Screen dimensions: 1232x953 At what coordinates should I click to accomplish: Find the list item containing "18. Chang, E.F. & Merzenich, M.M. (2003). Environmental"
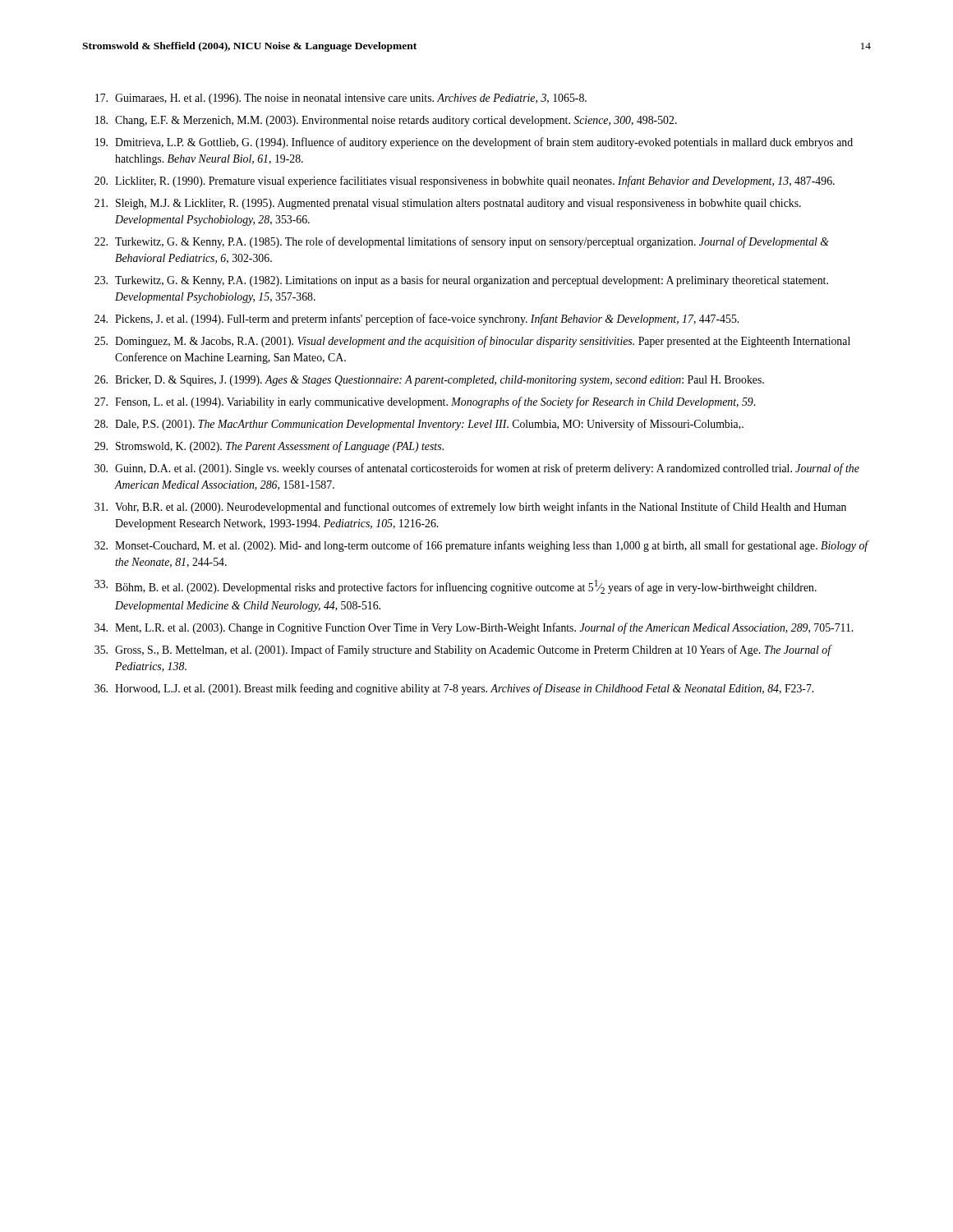click(x=476, y=121)
